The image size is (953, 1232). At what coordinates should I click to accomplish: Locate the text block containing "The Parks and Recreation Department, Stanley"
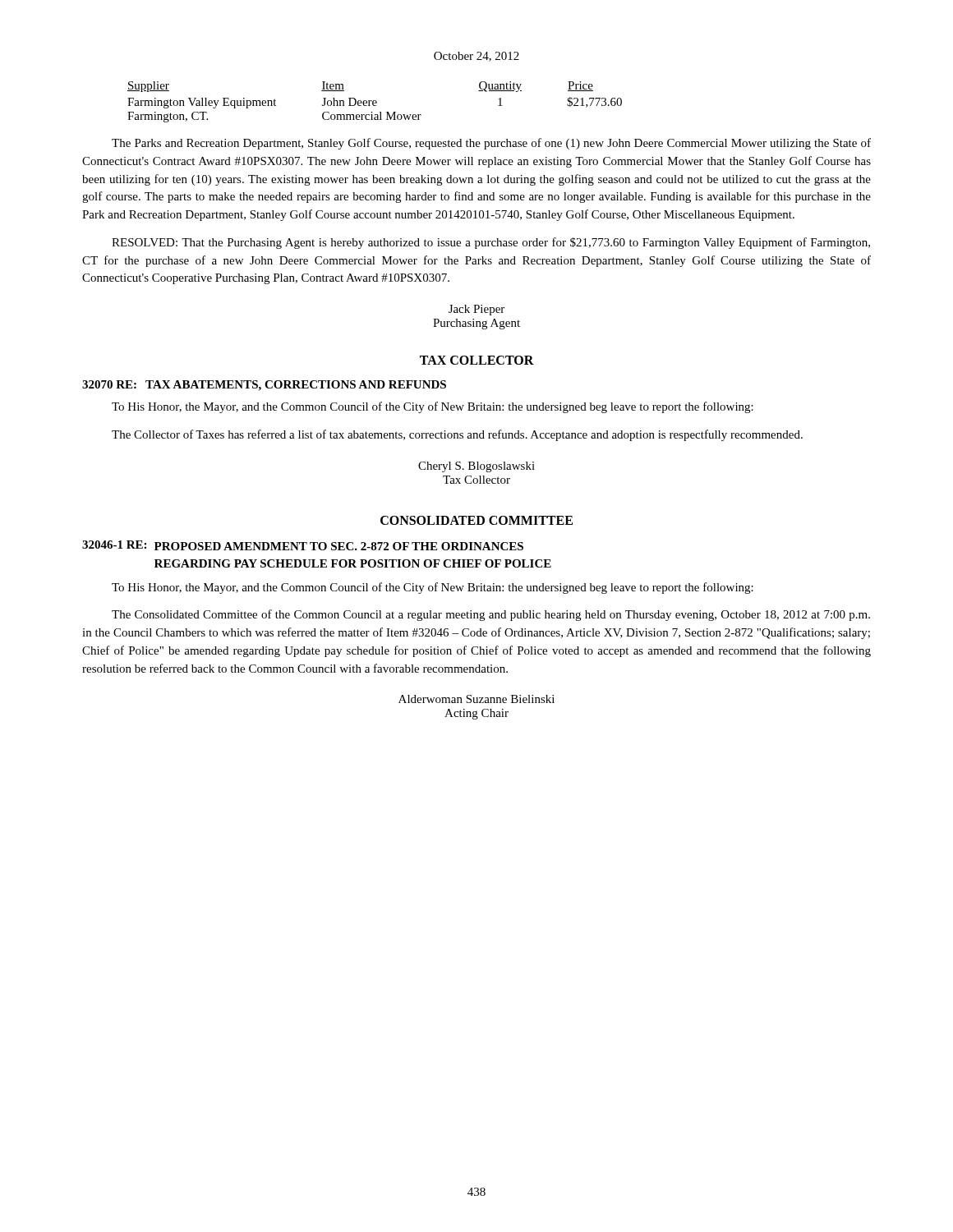pos(476,179)
